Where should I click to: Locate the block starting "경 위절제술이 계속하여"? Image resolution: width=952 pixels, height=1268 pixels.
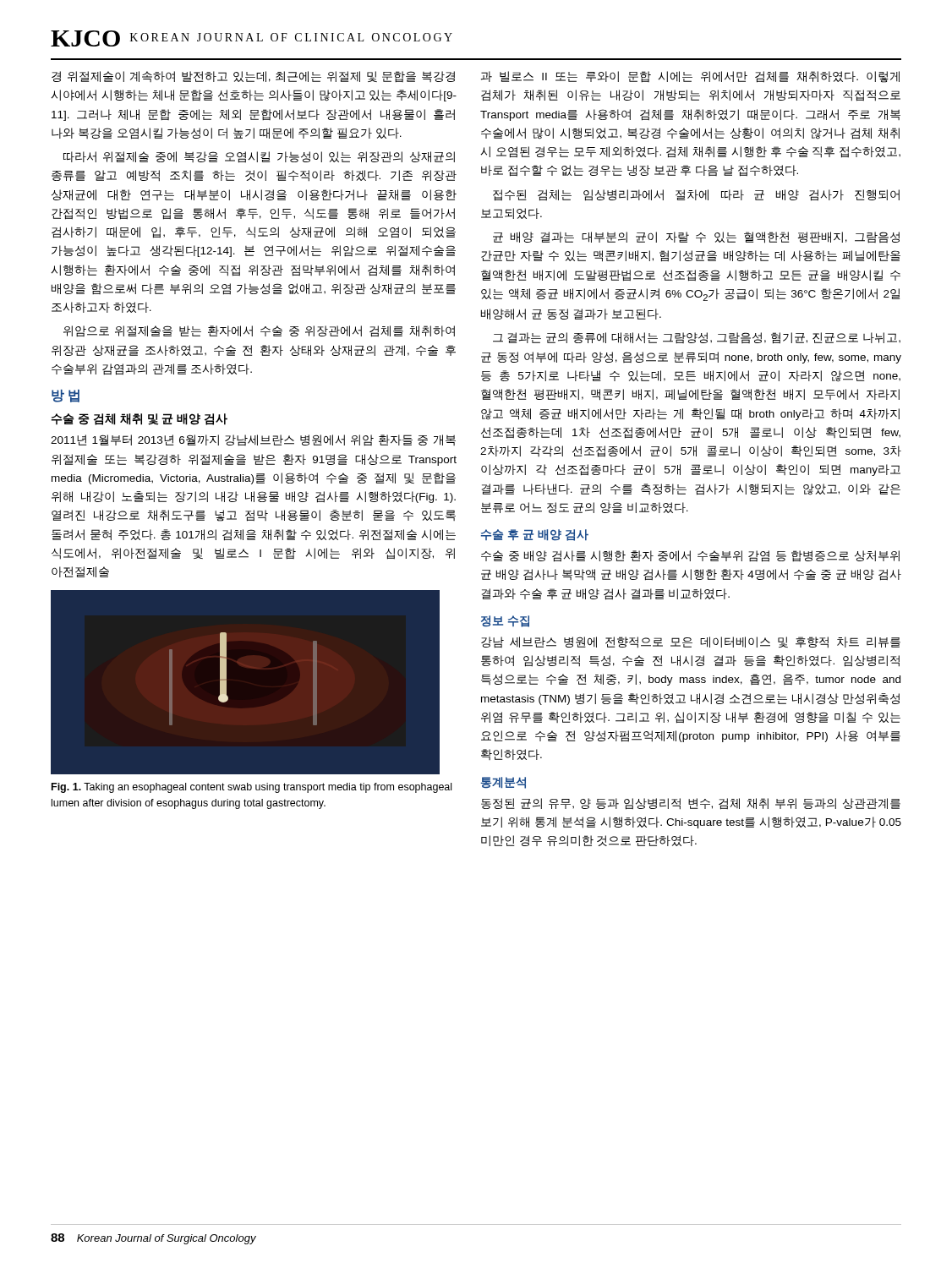[254, 223]
